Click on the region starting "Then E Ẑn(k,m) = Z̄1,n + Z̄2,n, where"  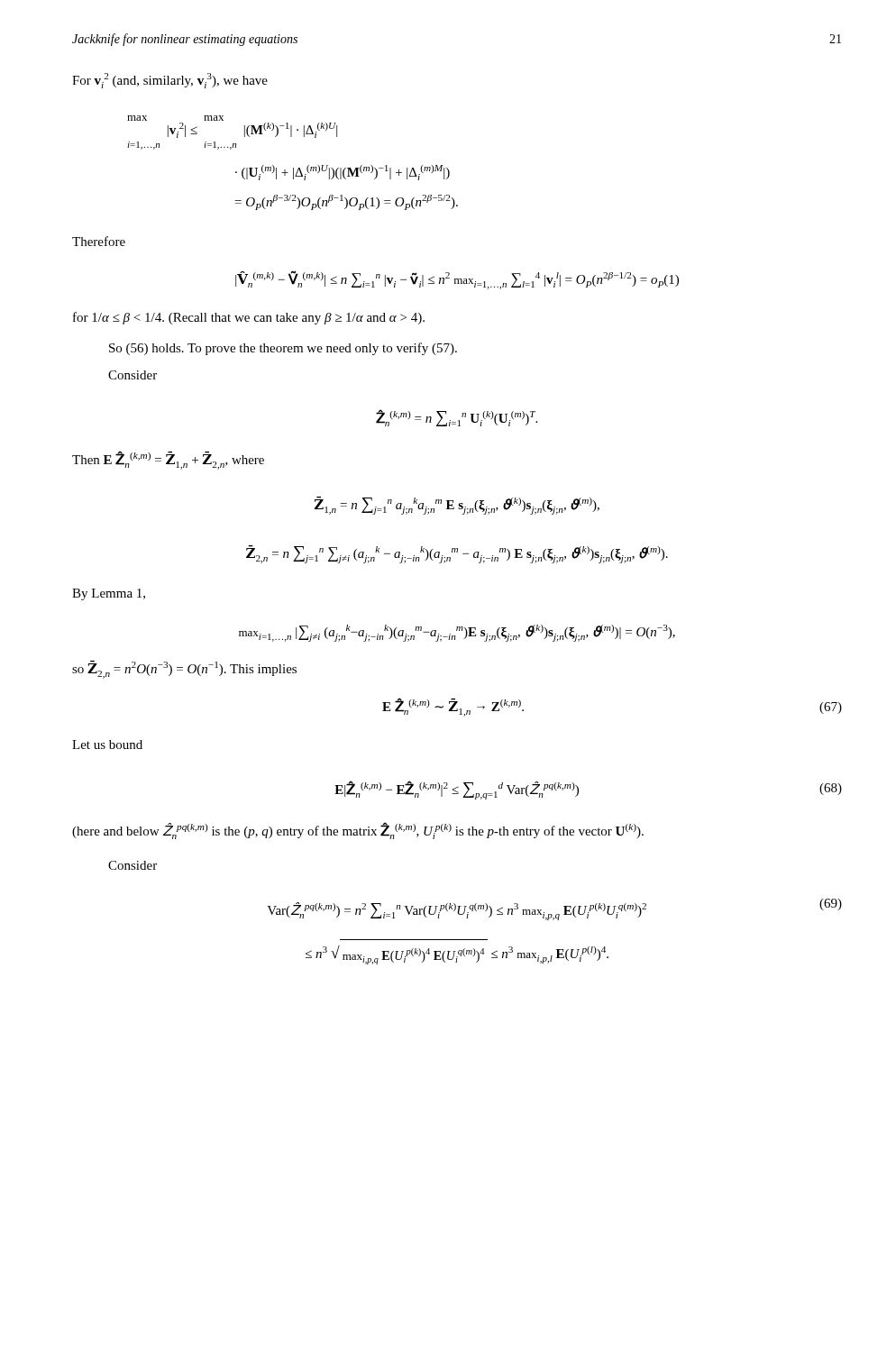tap(168, 459)
